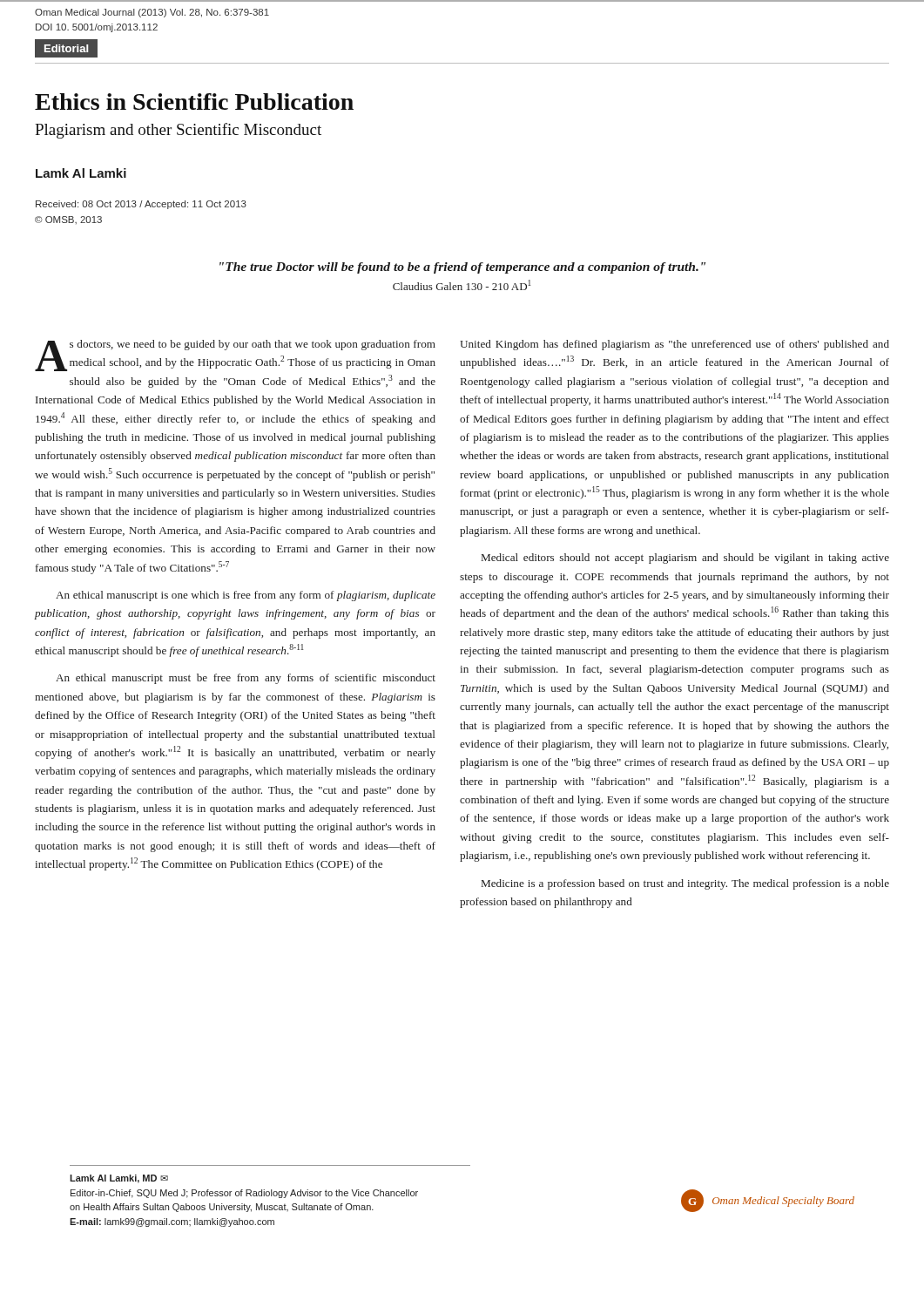Find the block starting "Lamk Al Lamki, MD ✉"
The height and width of the screenshot is (1307, 924).
[x=270, y=1200]
